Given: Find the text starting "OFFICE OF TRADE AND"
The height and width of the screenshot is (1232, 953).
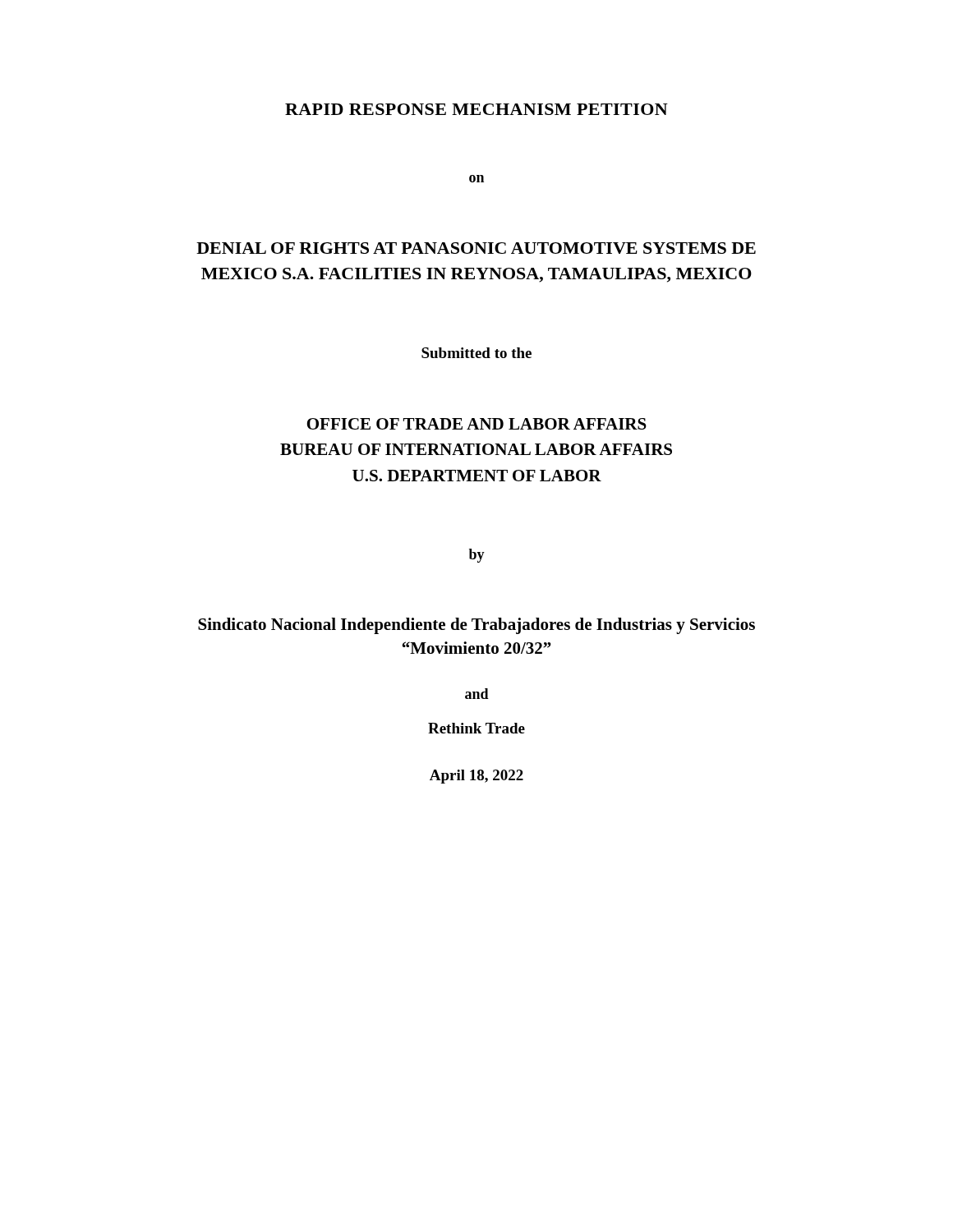Looking at the screenshot, I should pyautogui.click(x=476, y=449).
